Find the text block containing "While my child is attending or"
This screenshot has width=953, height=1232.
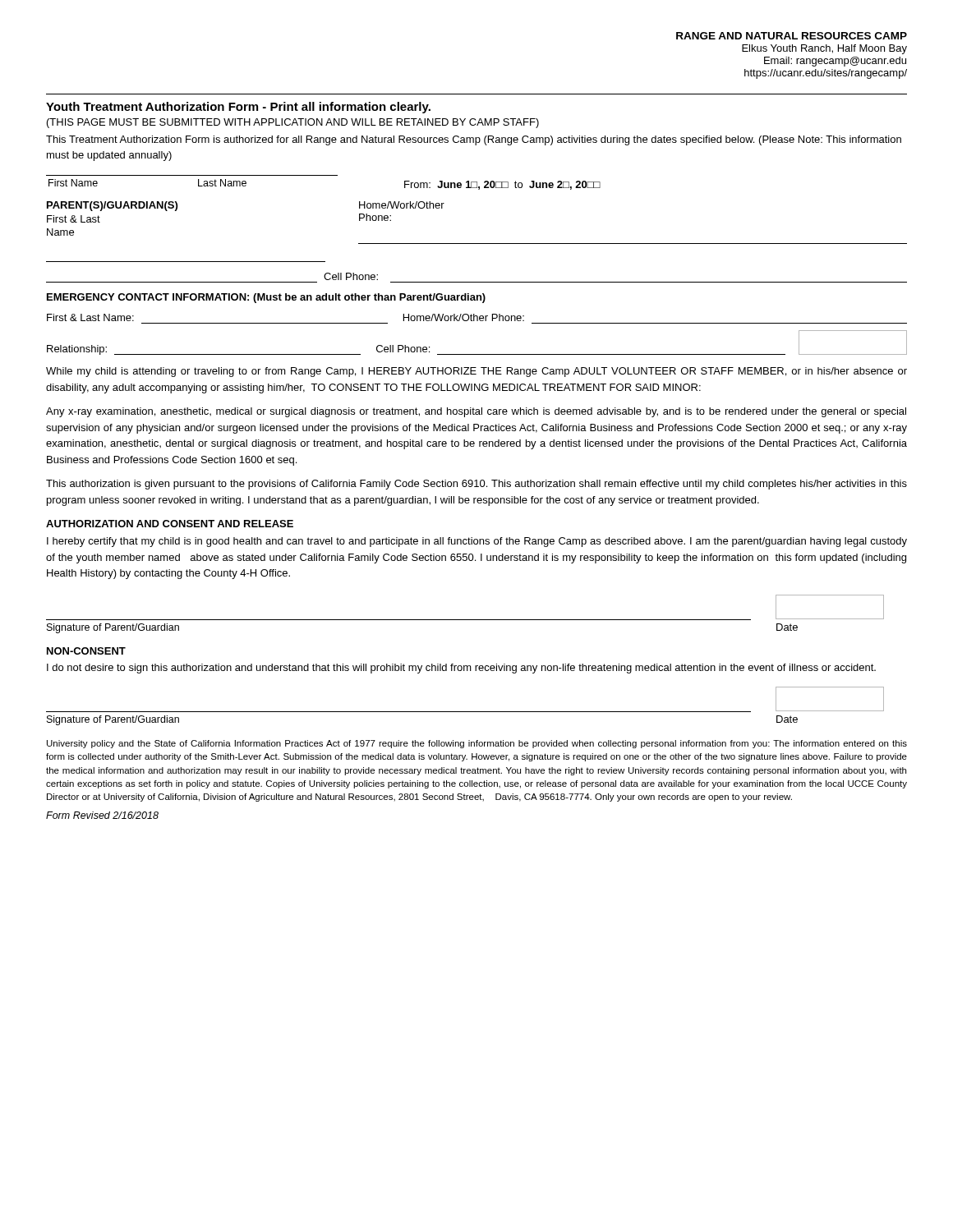[476, 379]
